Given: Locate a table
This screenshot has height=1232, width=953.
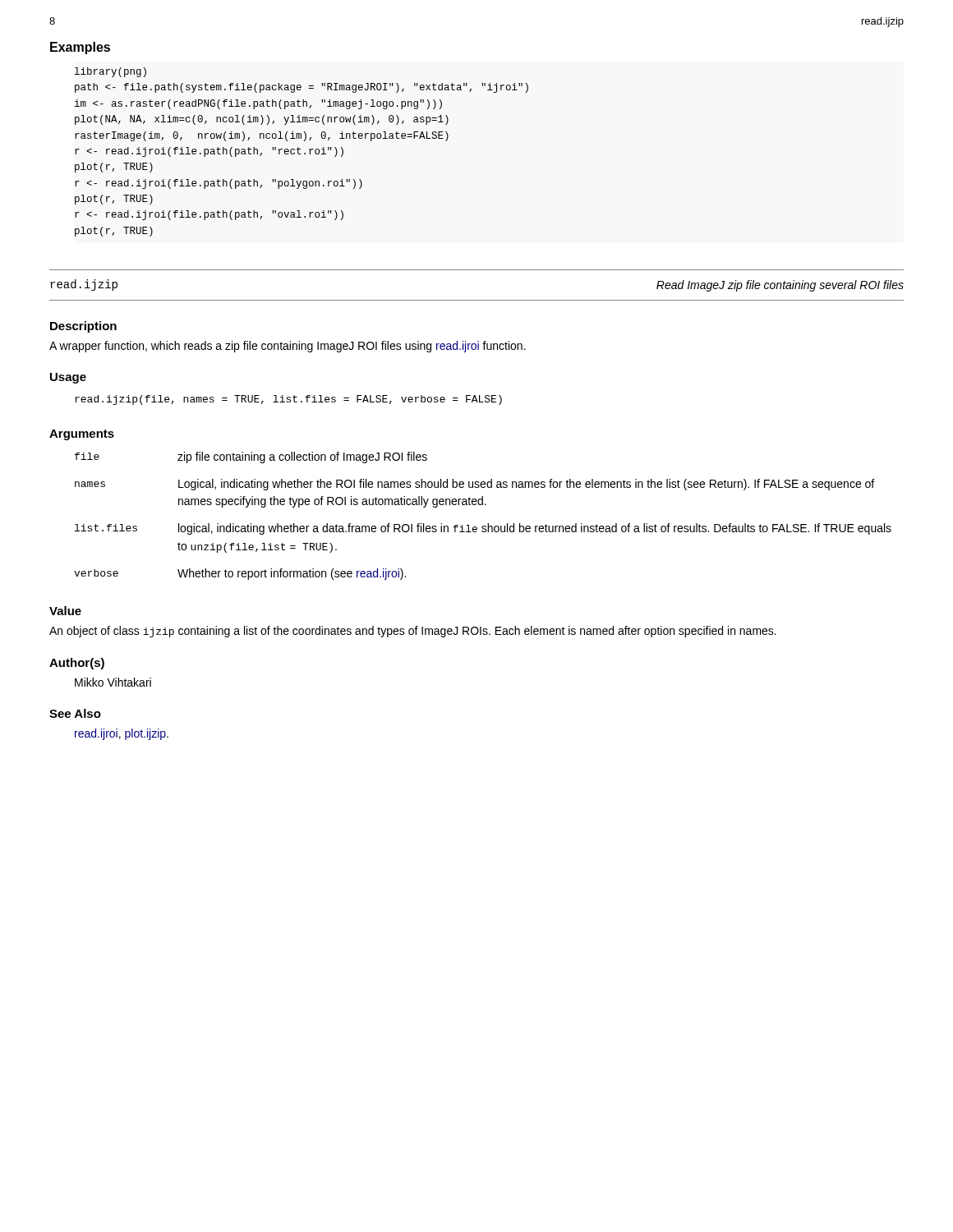Looking at the screenshot, I should click(476, 517).
